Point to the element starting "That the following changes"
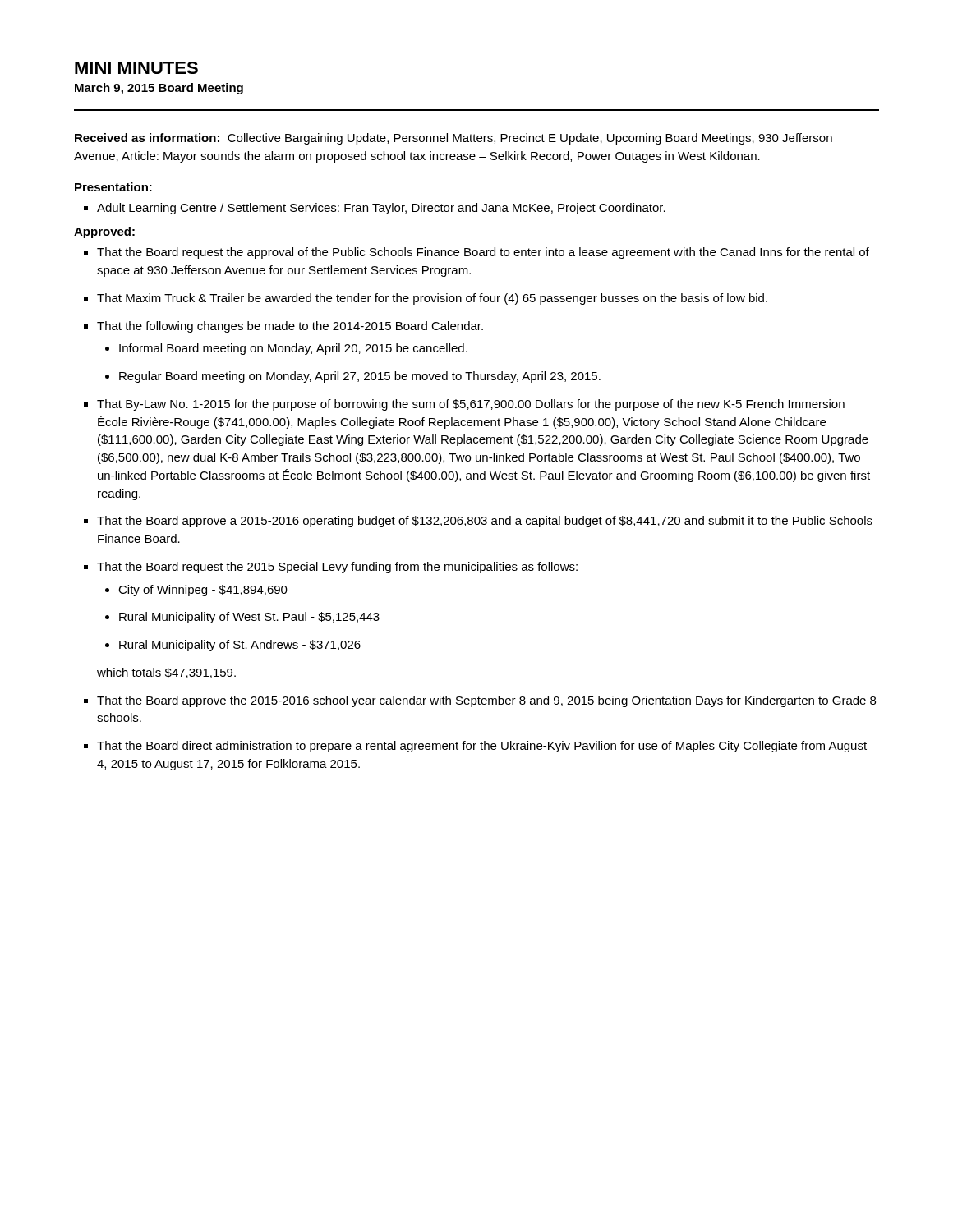The height and width of the screenshot is (1232, 953). (290, 327)
